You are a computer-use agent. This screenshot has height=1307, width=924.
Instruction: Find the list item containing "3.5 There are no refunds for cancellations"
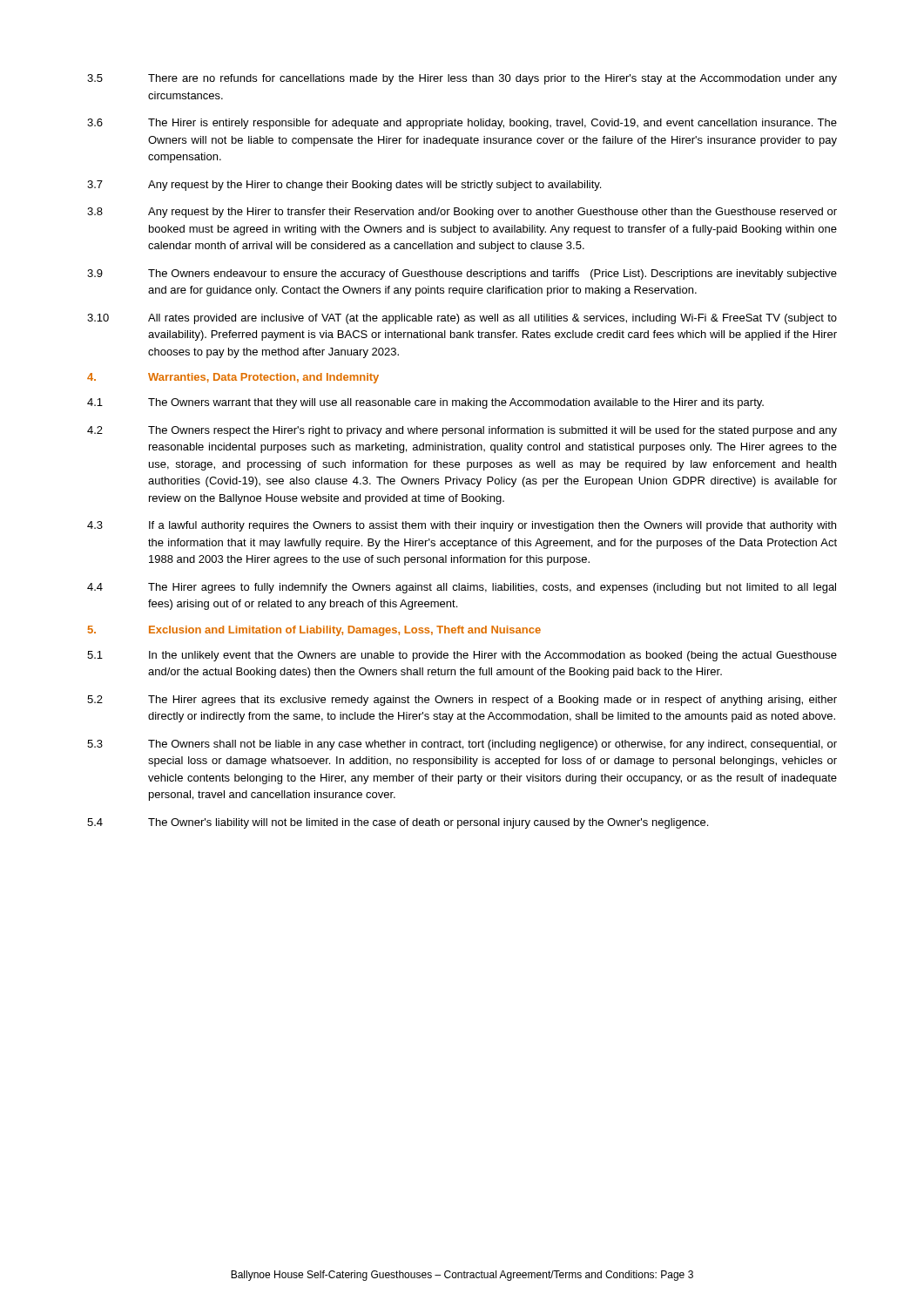[x=462, y=87]
